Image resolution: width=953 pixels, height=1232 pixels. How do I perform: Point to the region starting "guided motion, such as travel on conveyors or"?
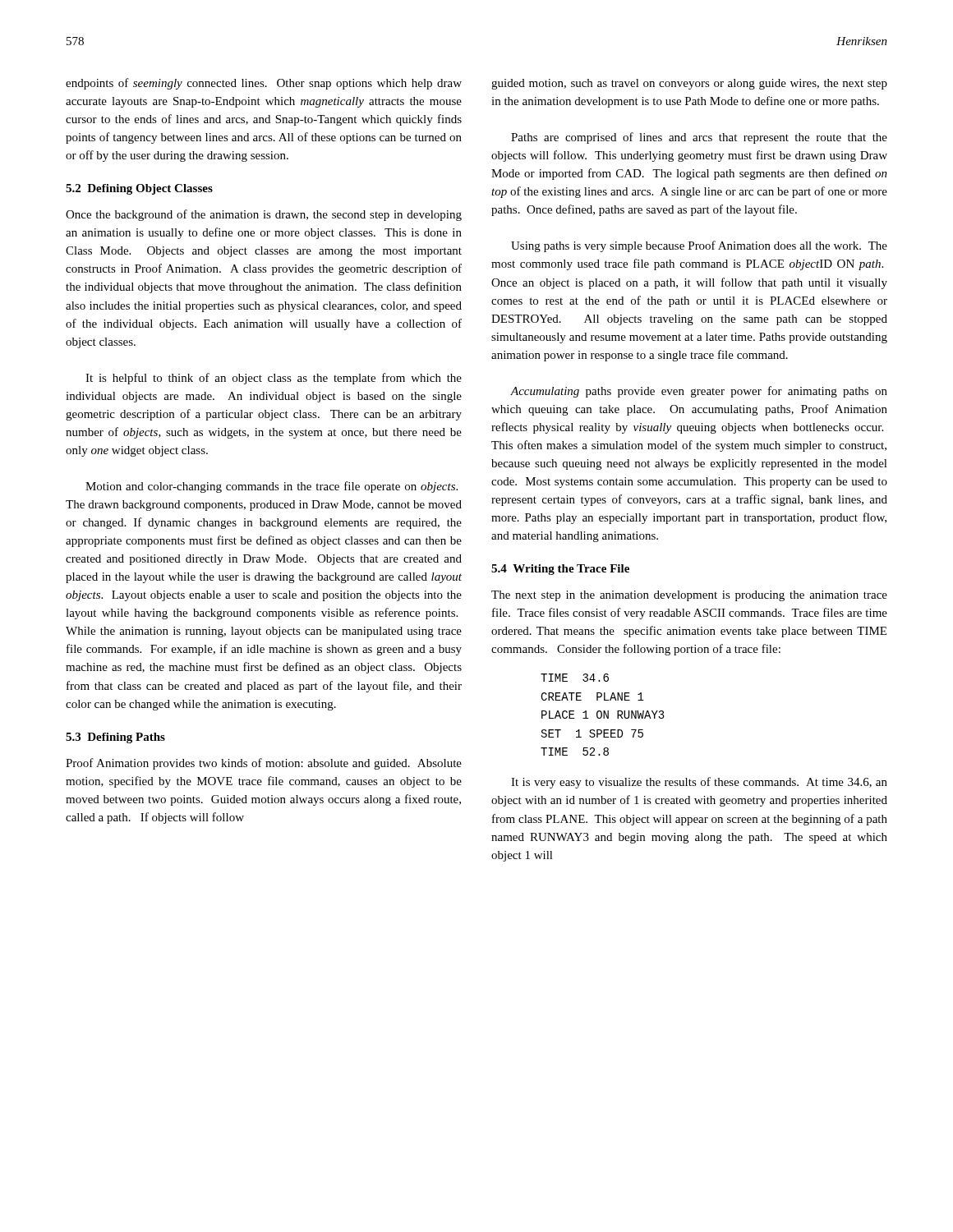point(689,309)
